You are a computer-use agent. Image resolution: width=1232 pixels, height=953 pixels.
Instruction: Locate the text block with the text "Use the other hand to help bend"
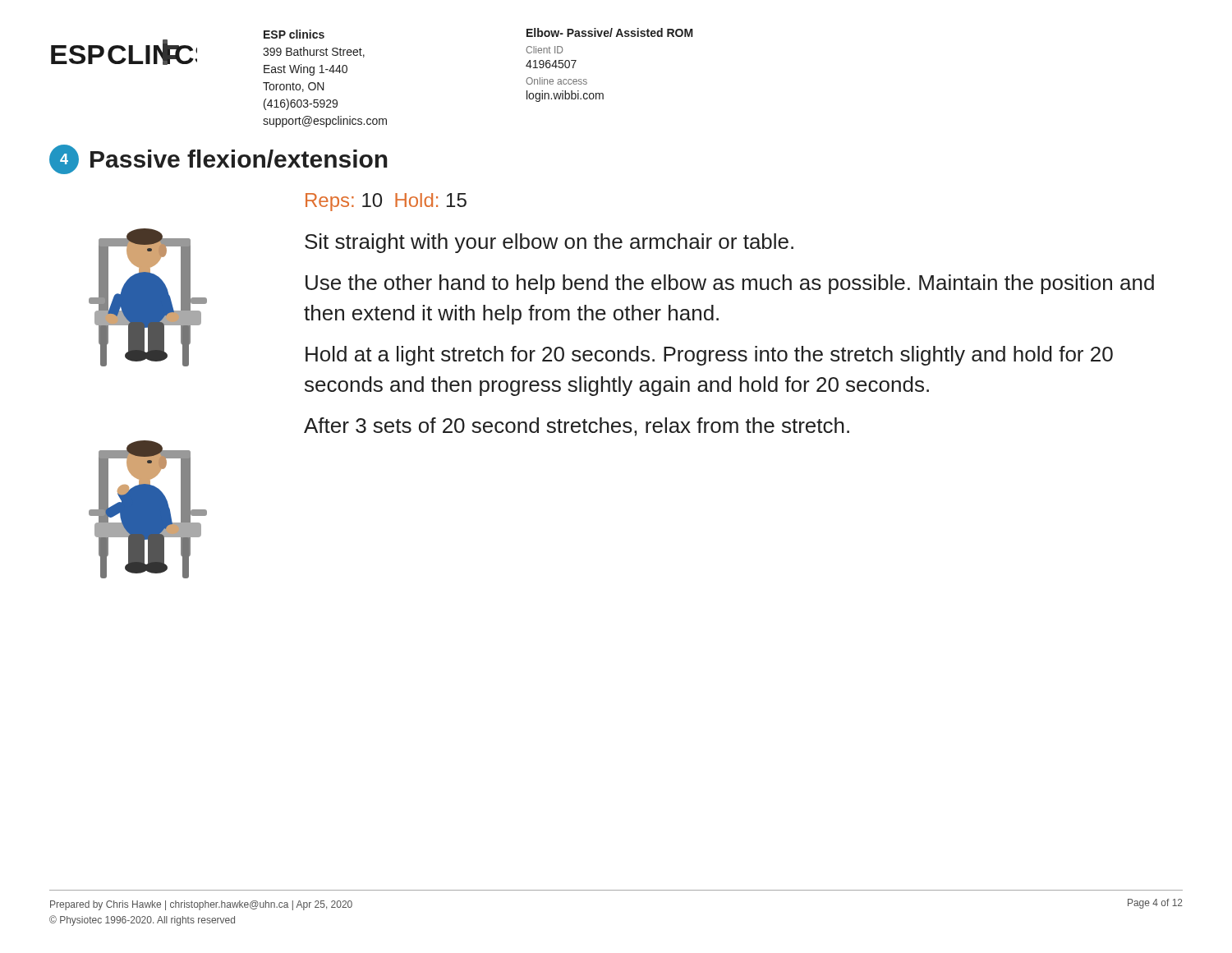[730, 298]
